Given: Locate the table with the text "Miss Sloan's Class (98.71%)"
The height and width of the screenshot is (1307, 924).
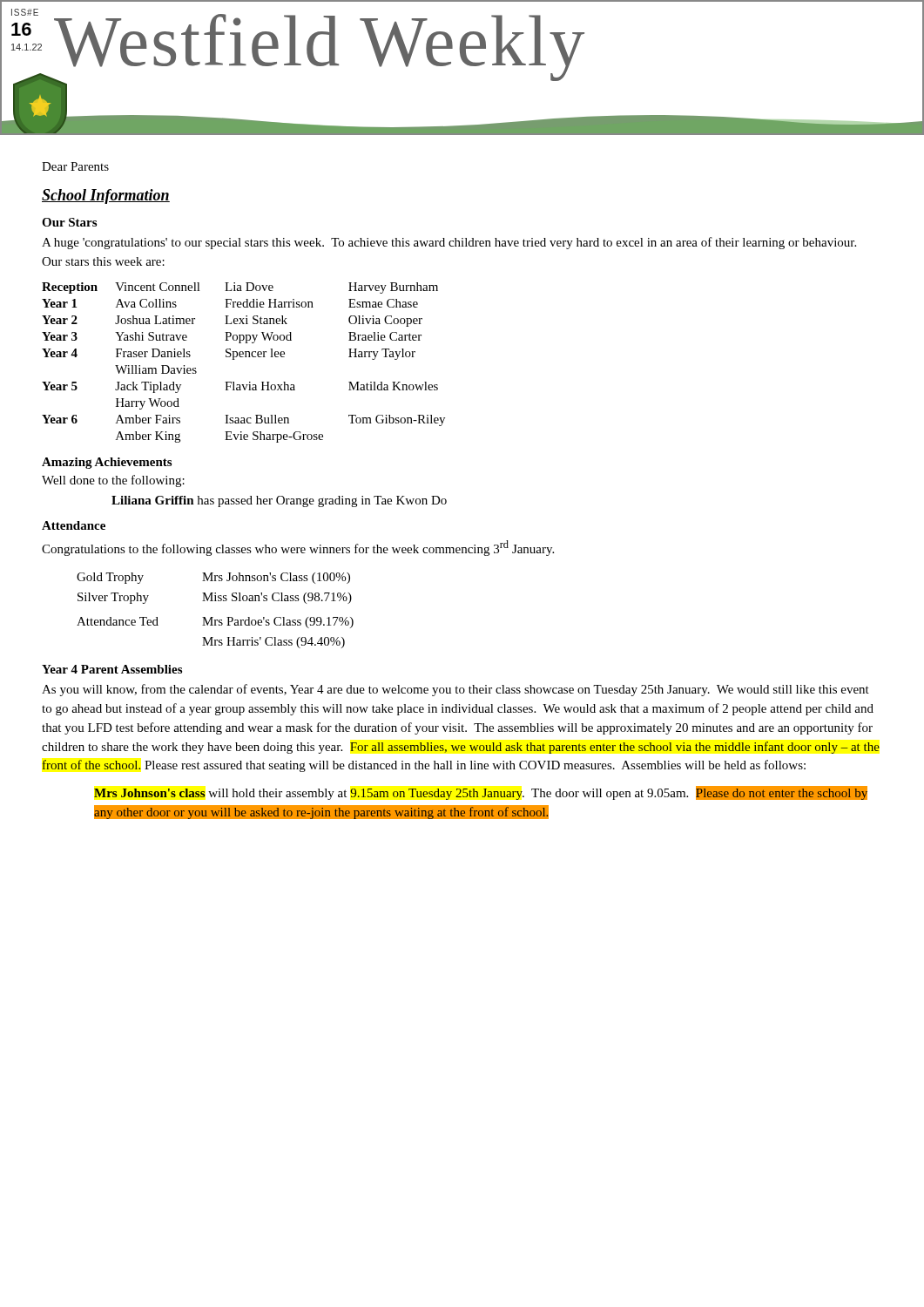Looking at the screenshot, I should point(462,610).
